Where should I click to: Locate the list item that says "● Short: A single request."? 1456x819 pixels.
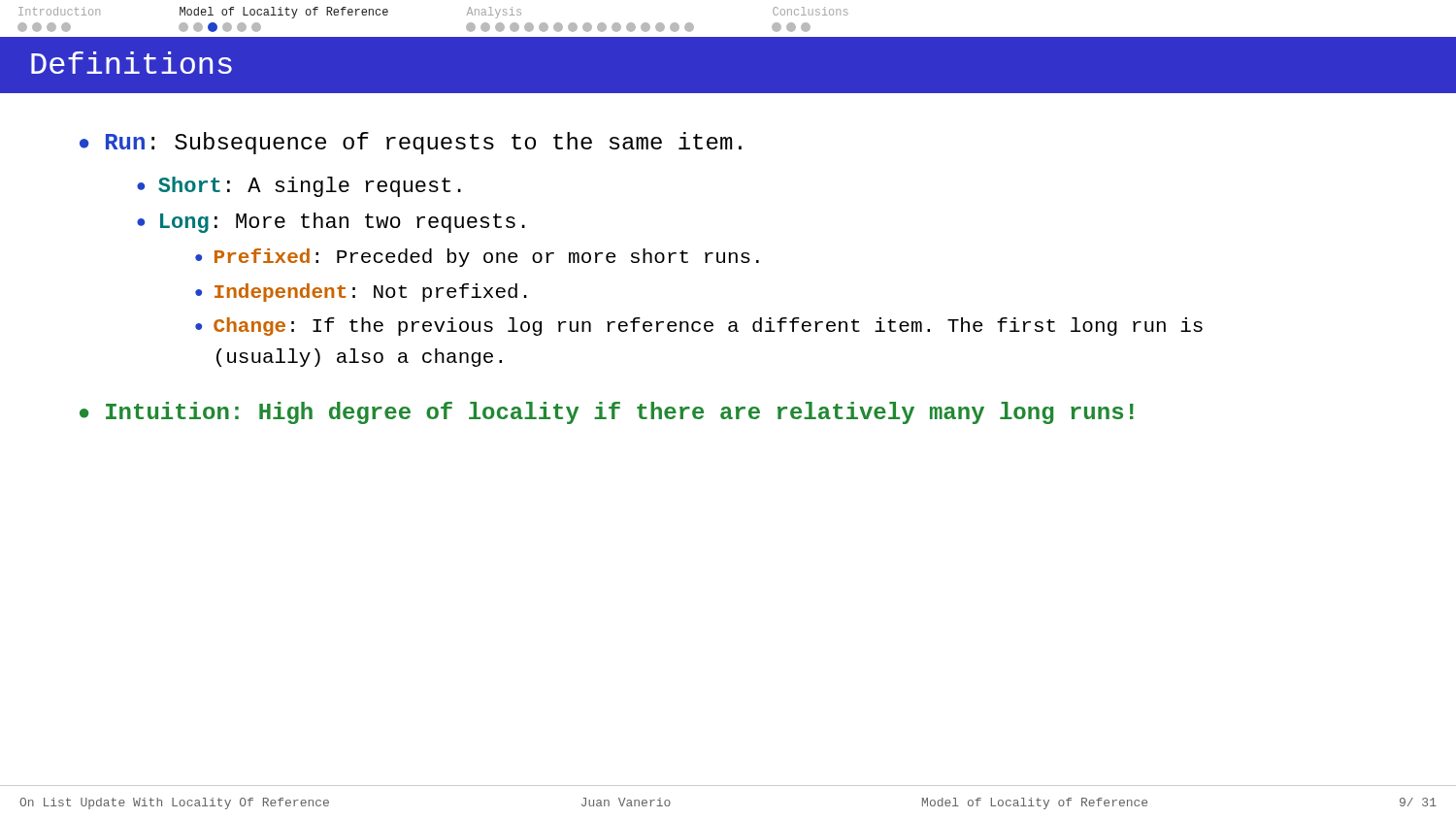[301, 187]
